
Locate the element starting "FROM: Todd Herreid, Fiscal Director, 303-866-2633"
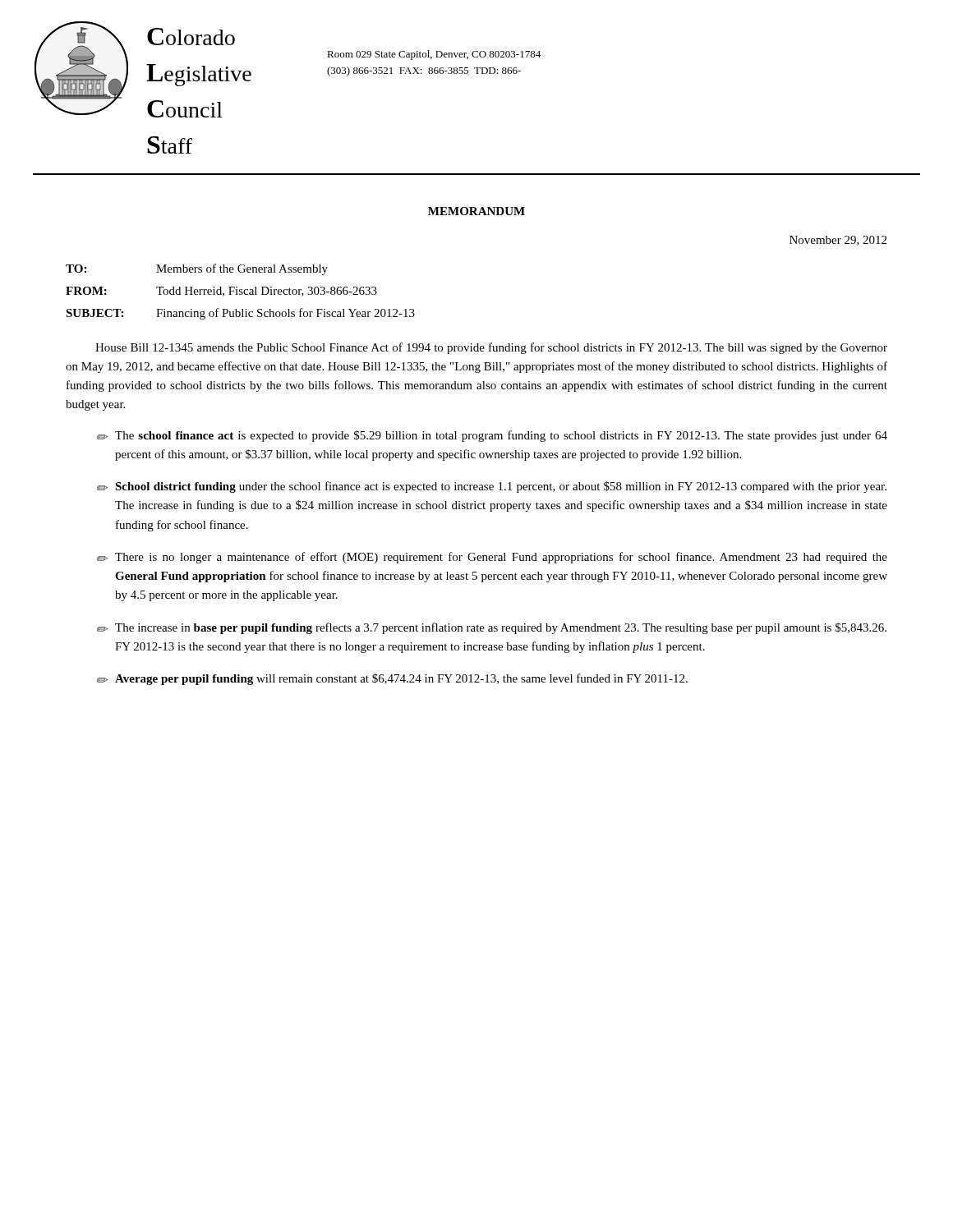coord(221,292)
